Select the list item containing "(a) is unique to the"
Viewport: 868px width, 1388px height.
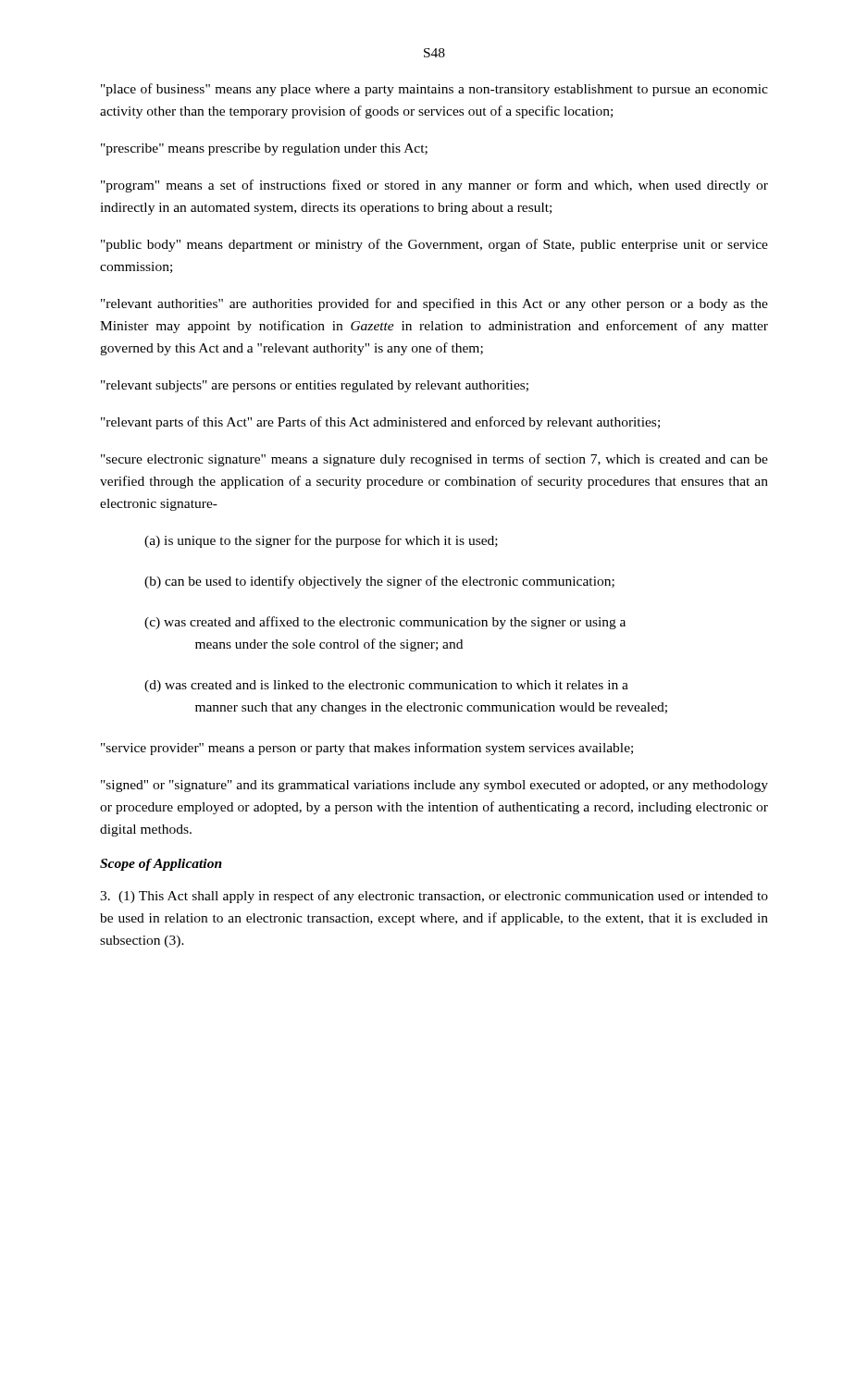point(321,540)
